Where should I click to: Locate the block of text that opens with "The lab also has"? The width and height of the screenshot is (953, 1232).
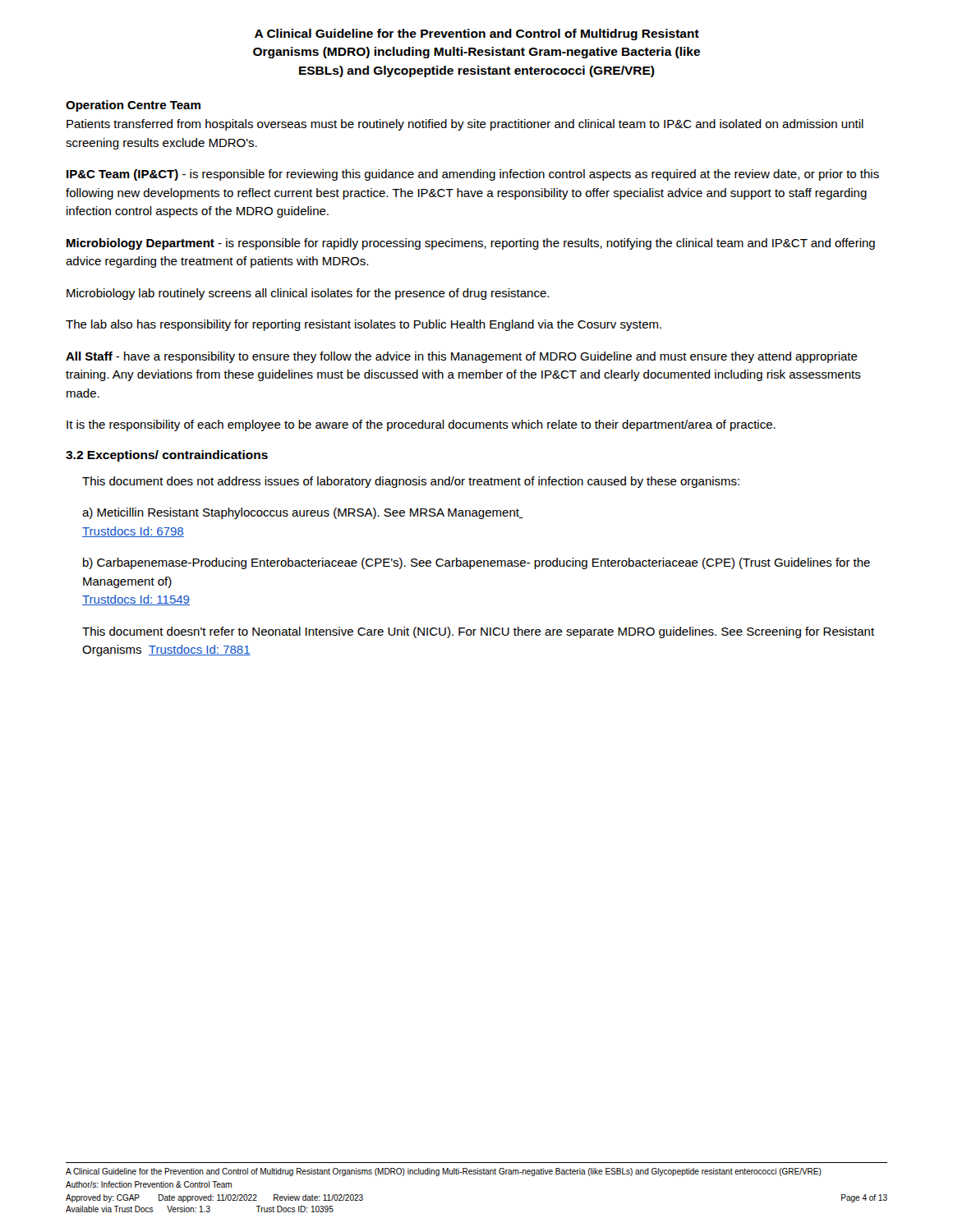pyautogui.click(x=364, y=324)
